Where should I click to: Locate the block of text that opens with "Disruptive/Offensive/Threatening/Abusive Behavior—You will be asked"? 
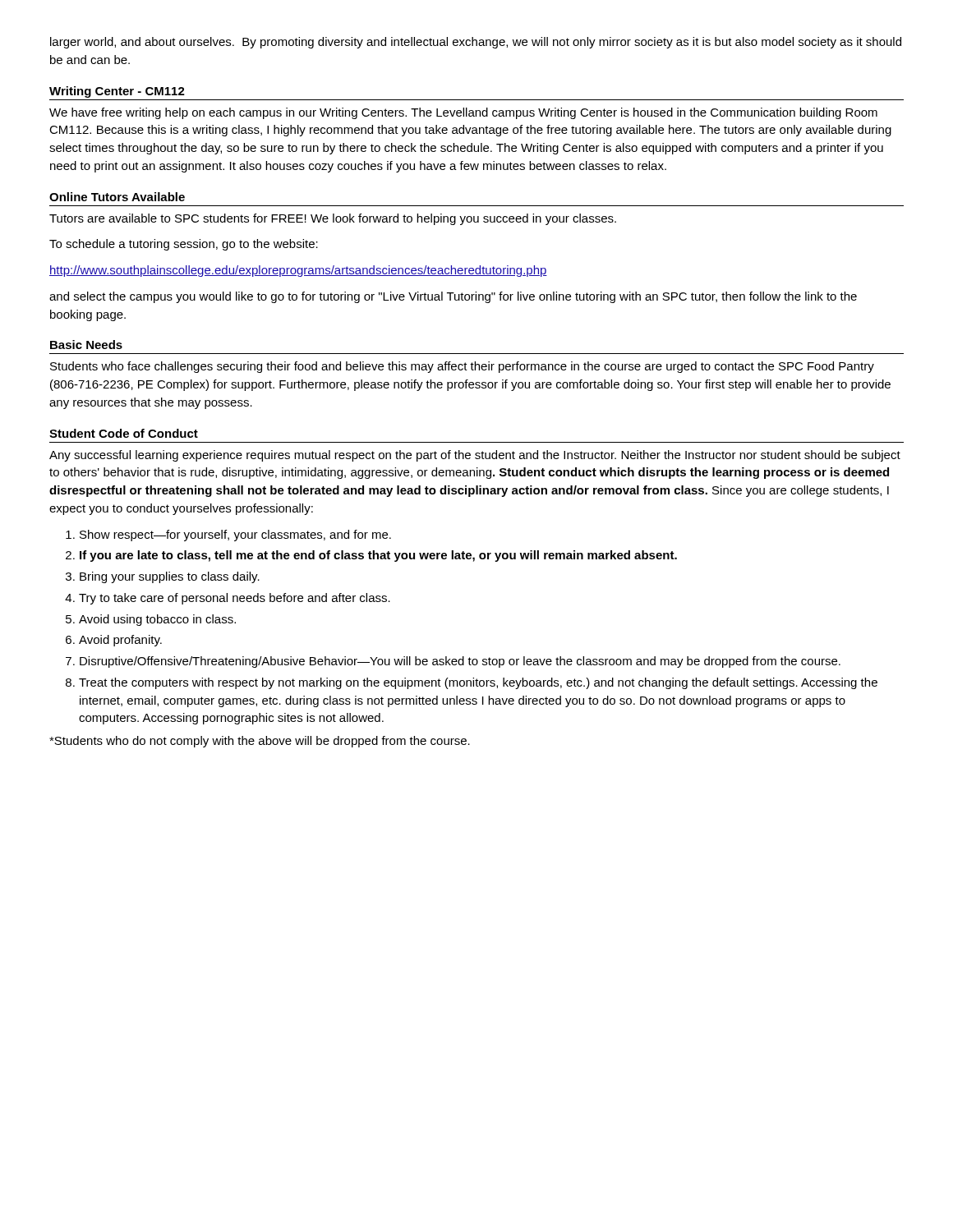[x=491, y=661]
